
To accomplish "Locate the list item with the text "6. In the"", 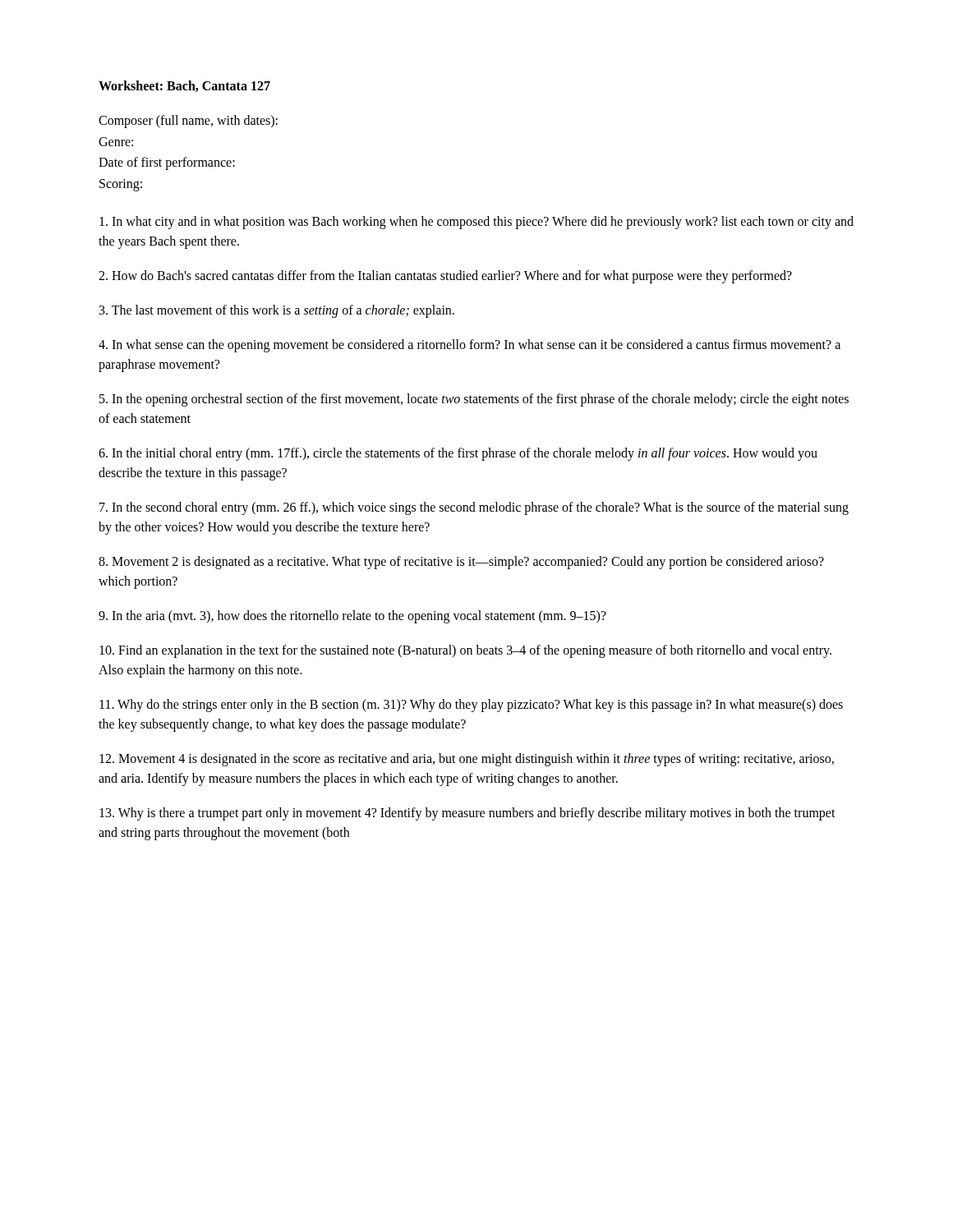I will point(476,463).
